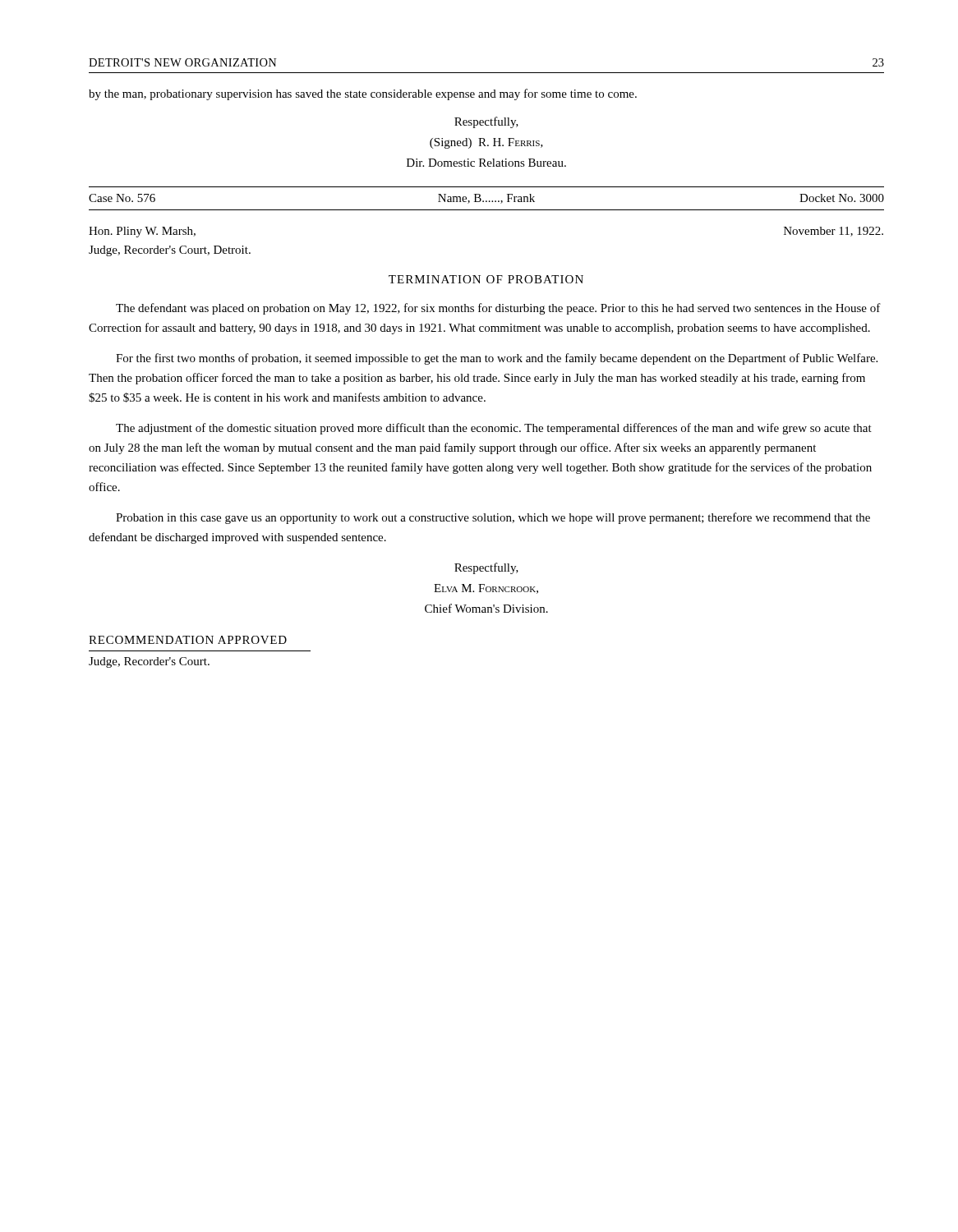Screen dimensions: 1232x958
Task: Find the text starting "Hon. Pliny W. Marsh,Judge, Recorder's Court, Detroit."
Action: tap(138, 232)
